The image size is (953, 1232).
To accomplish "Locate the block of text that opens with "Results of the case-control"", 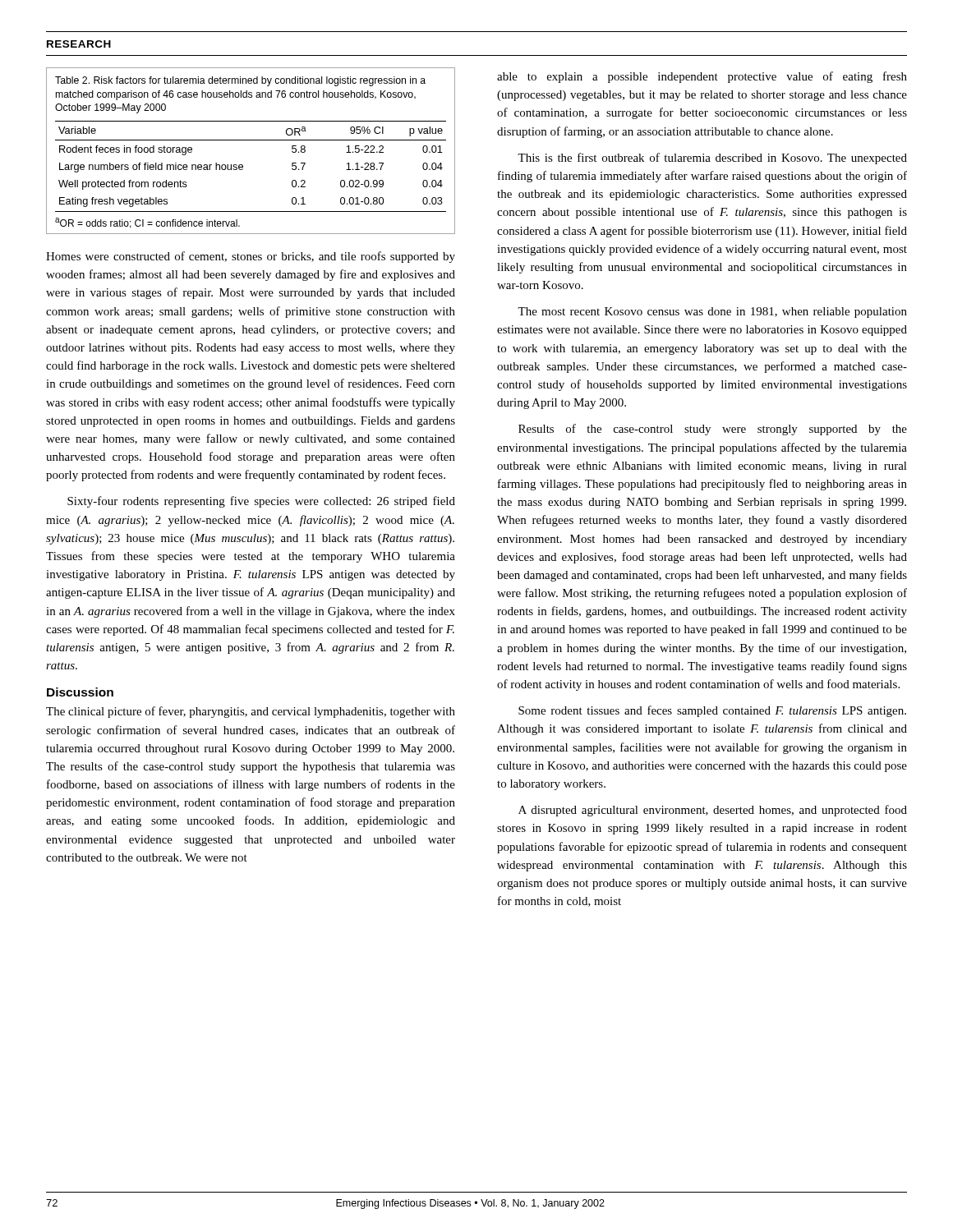I will point(702,557).
